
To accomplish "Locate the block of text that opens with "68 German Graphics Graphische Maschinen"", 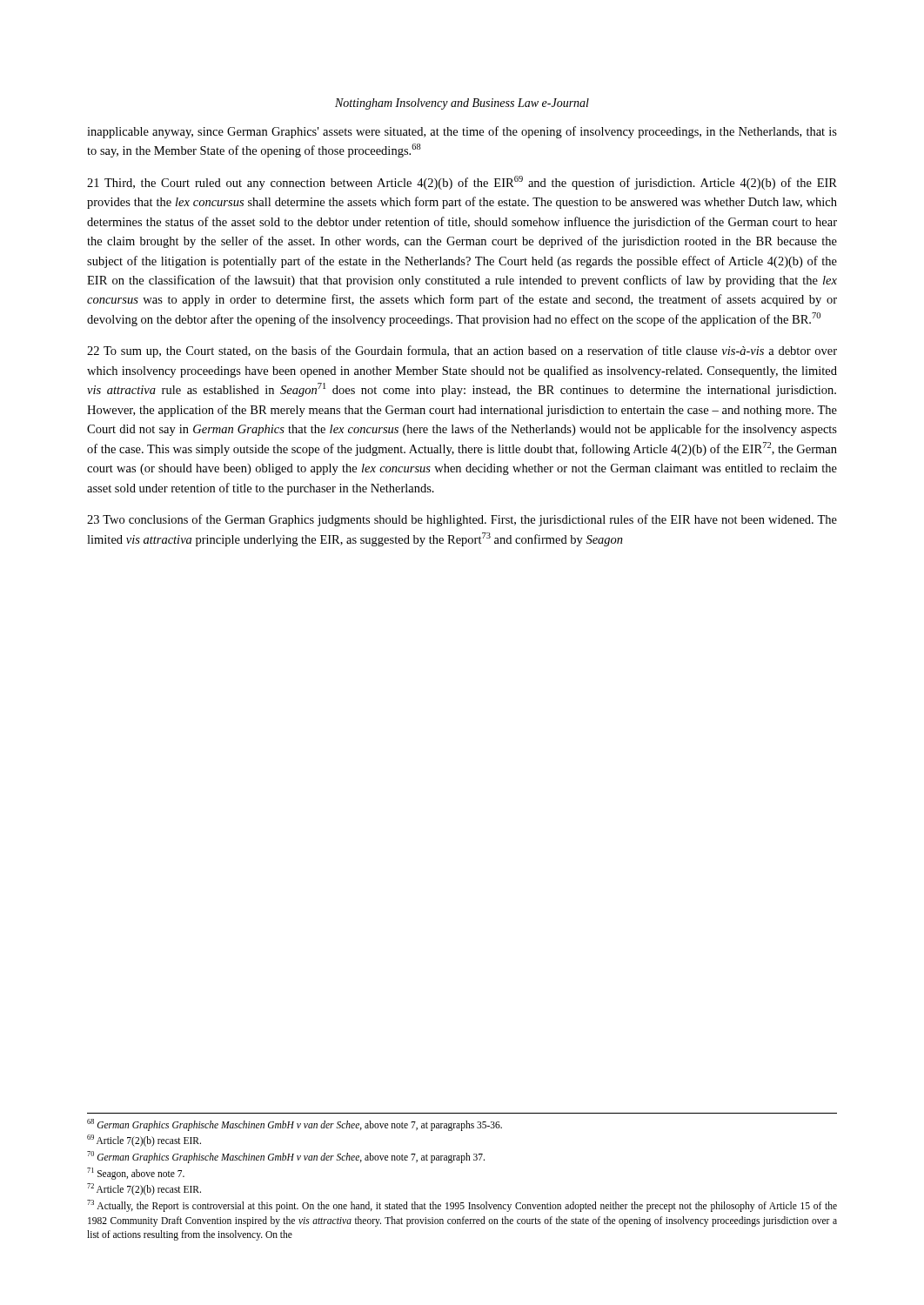I will pos(295,1124).
